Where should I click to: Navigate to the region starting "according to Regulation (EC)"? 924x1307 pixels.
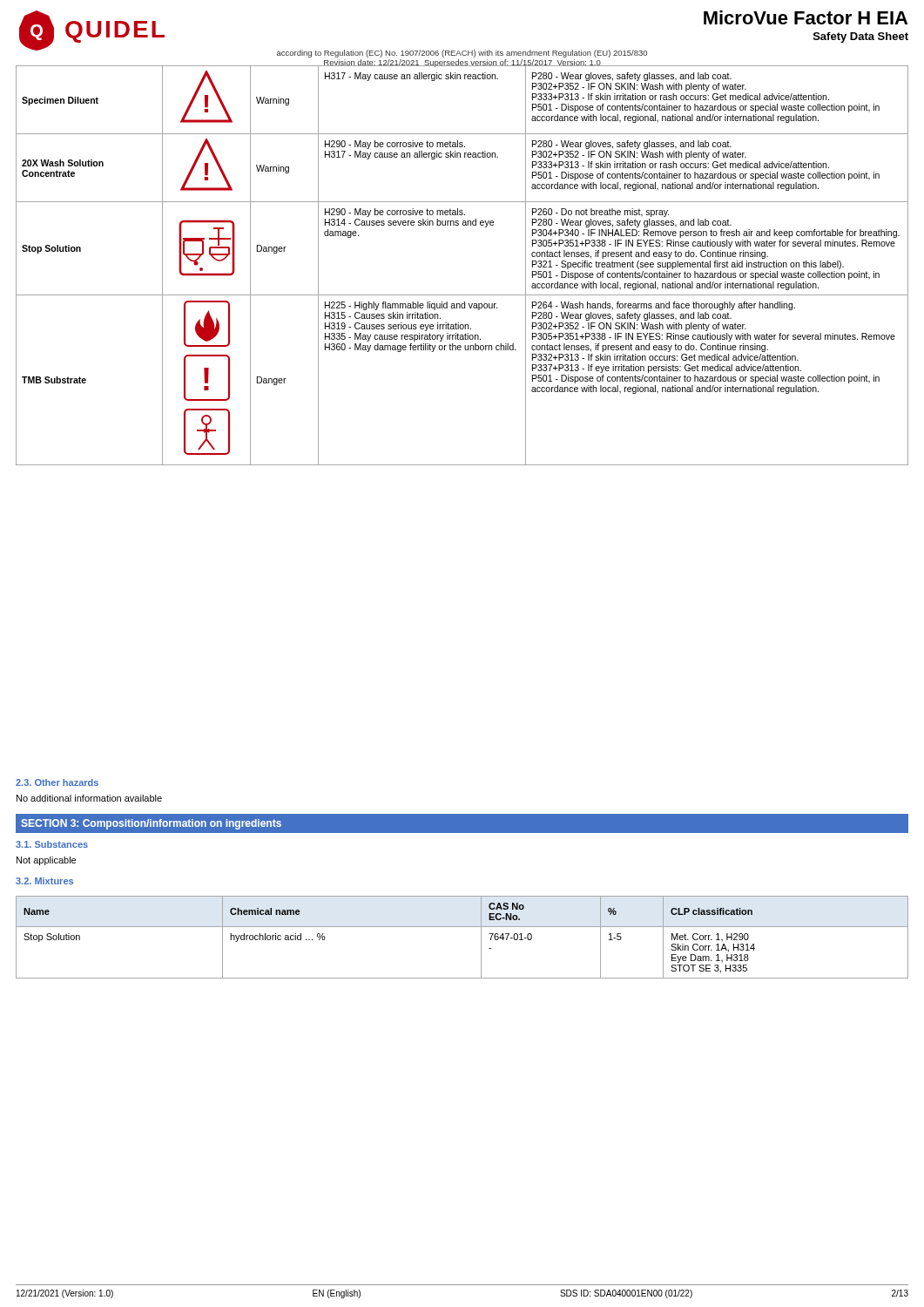tap(462, 58)
